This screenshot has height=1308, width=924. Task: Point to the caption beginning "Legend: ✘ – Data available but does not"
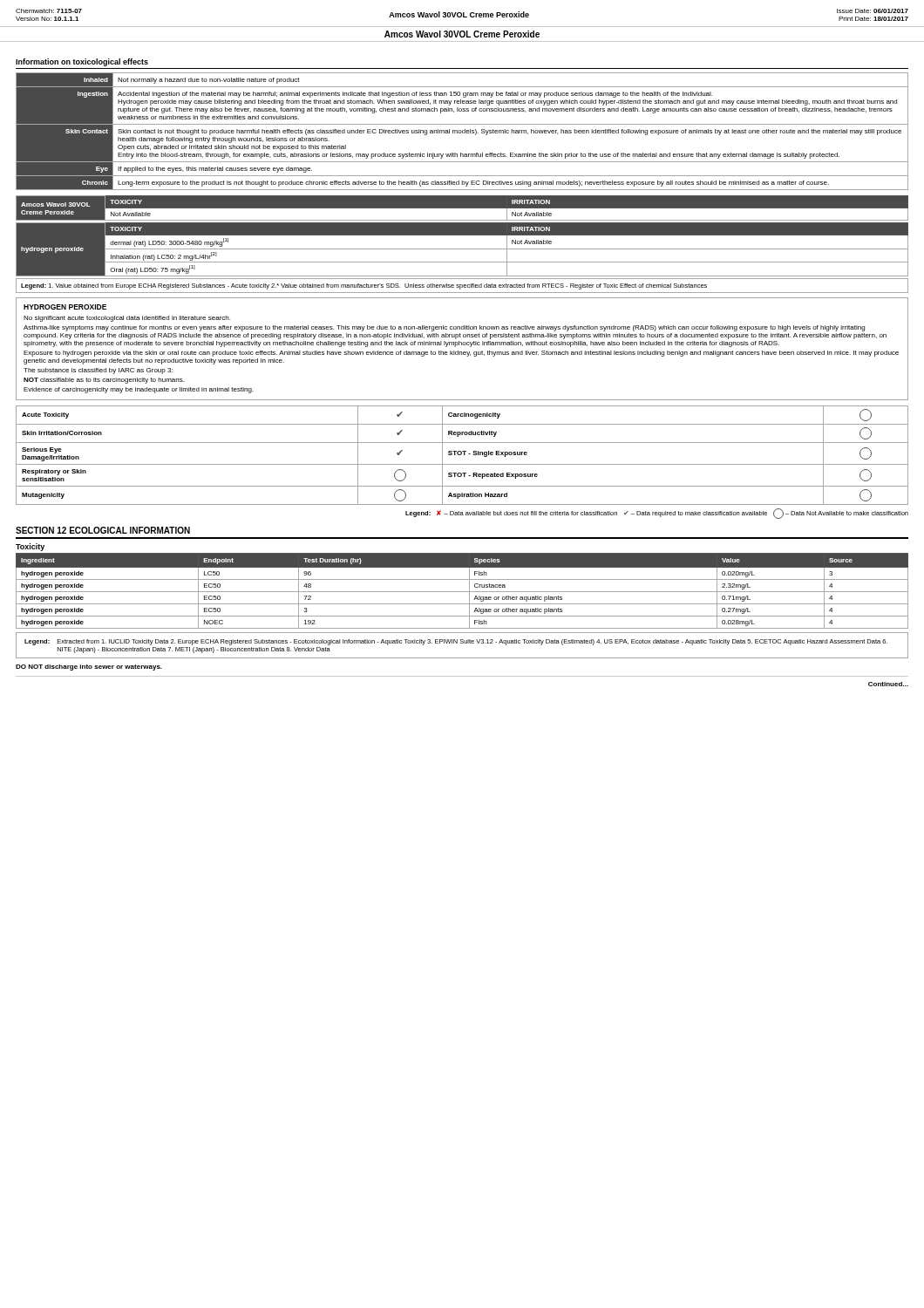657,514
